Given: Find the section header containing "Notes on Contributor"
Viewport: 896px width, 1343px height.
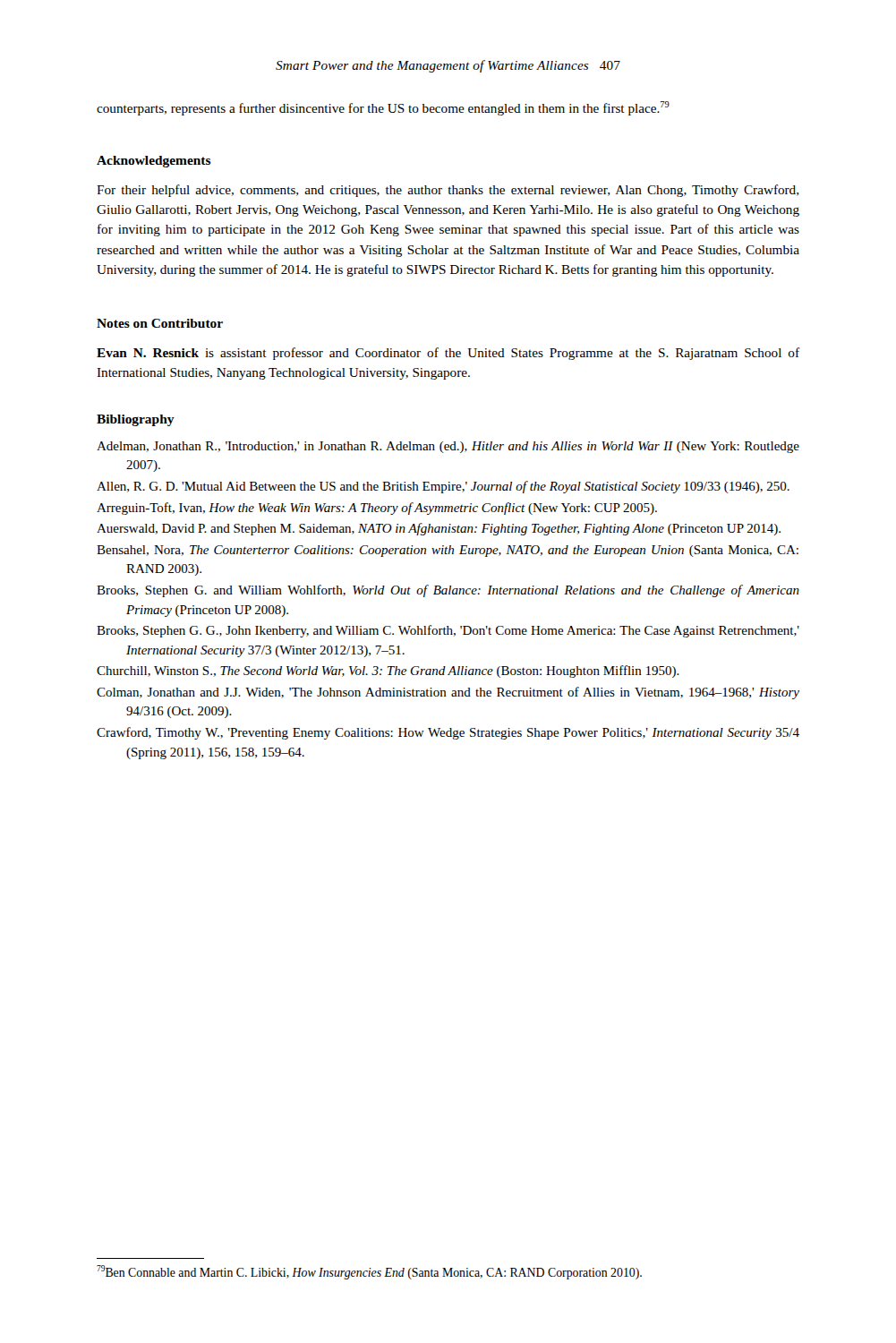Looking at the screenshot, I should tap(160, 323).
